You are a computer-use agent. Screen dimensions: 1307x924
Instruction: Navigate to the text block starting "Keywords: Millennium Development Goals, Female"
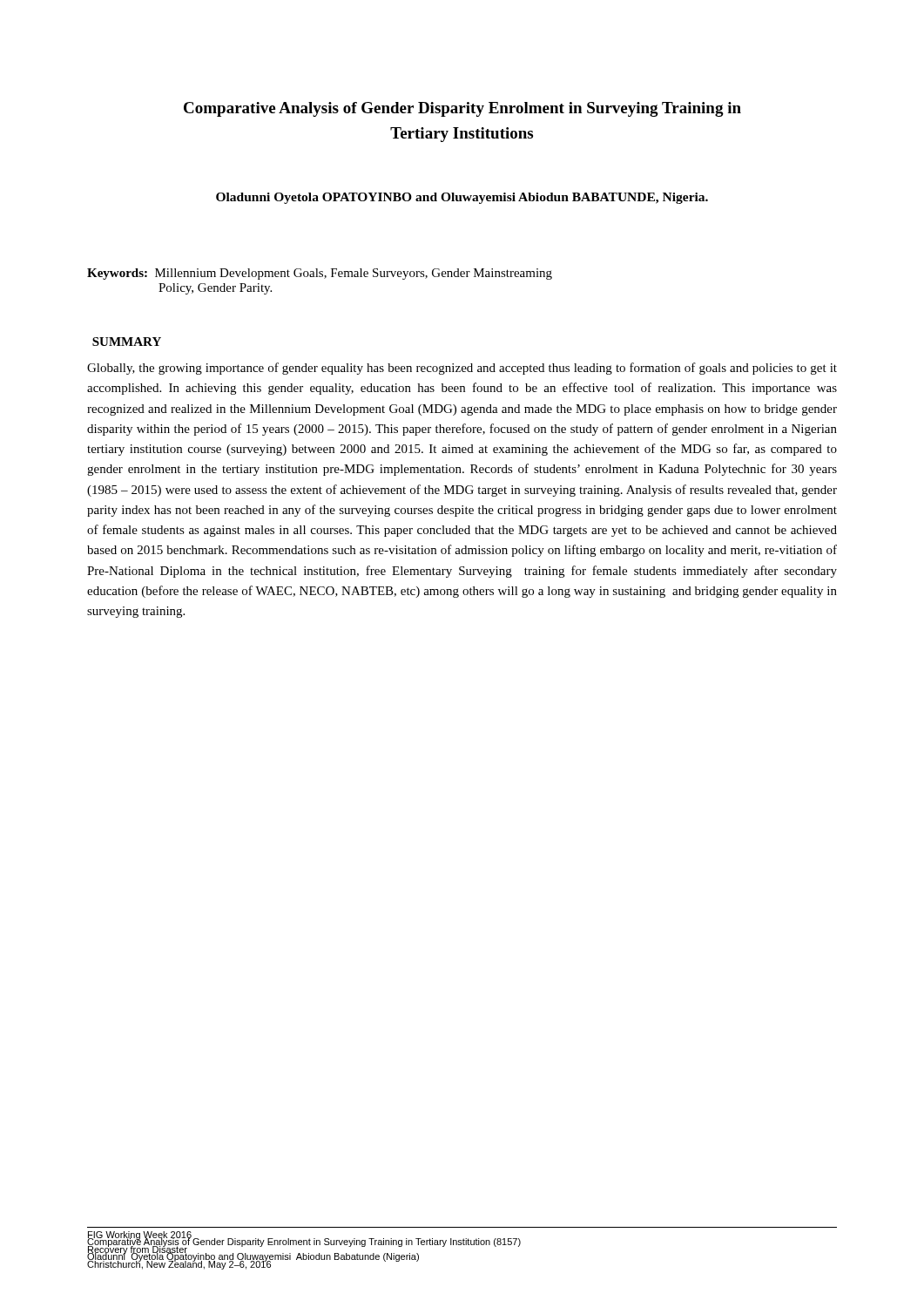(320, 280)
